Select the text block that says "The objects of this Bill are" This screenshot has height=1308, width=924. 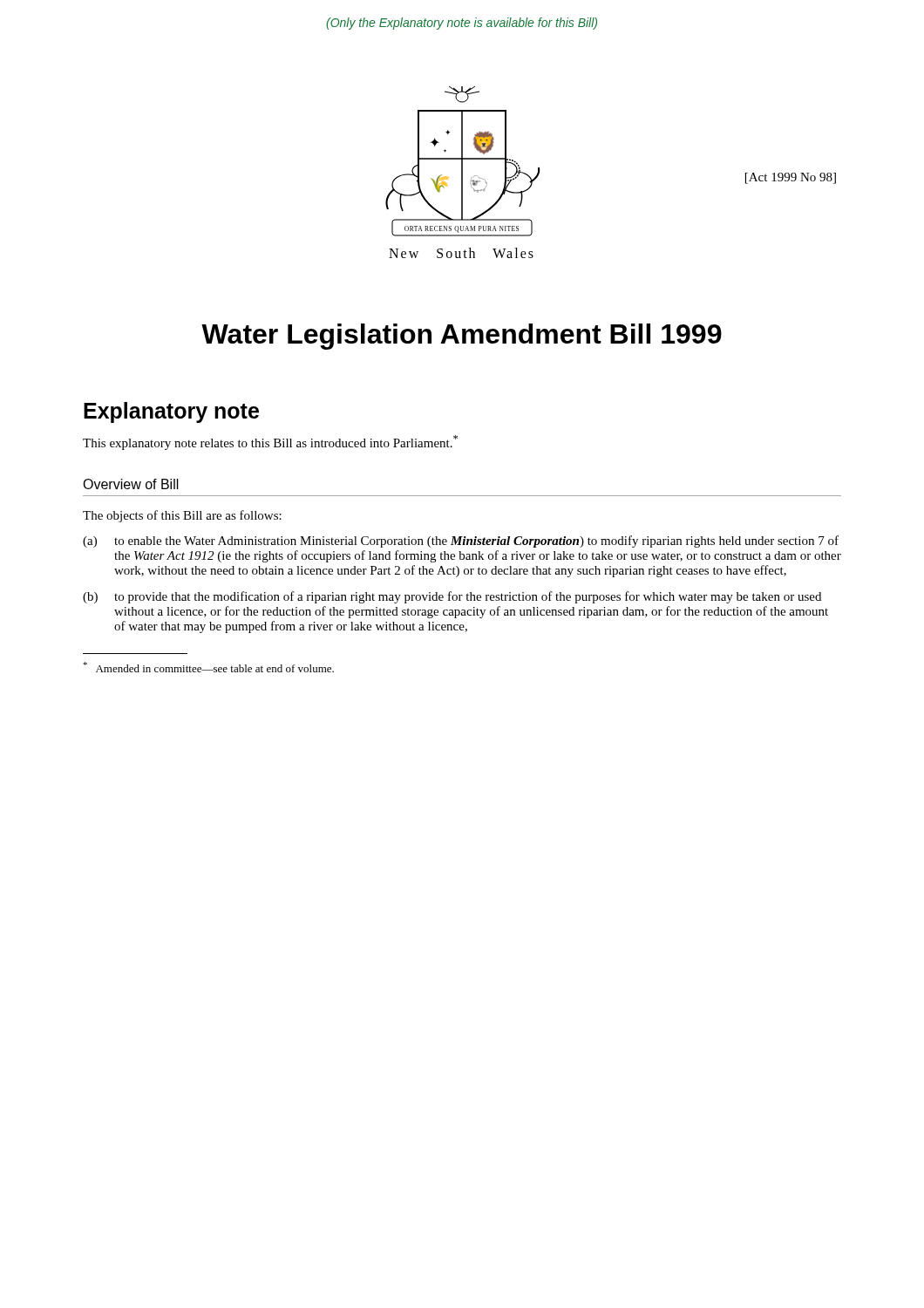[182, 515]
